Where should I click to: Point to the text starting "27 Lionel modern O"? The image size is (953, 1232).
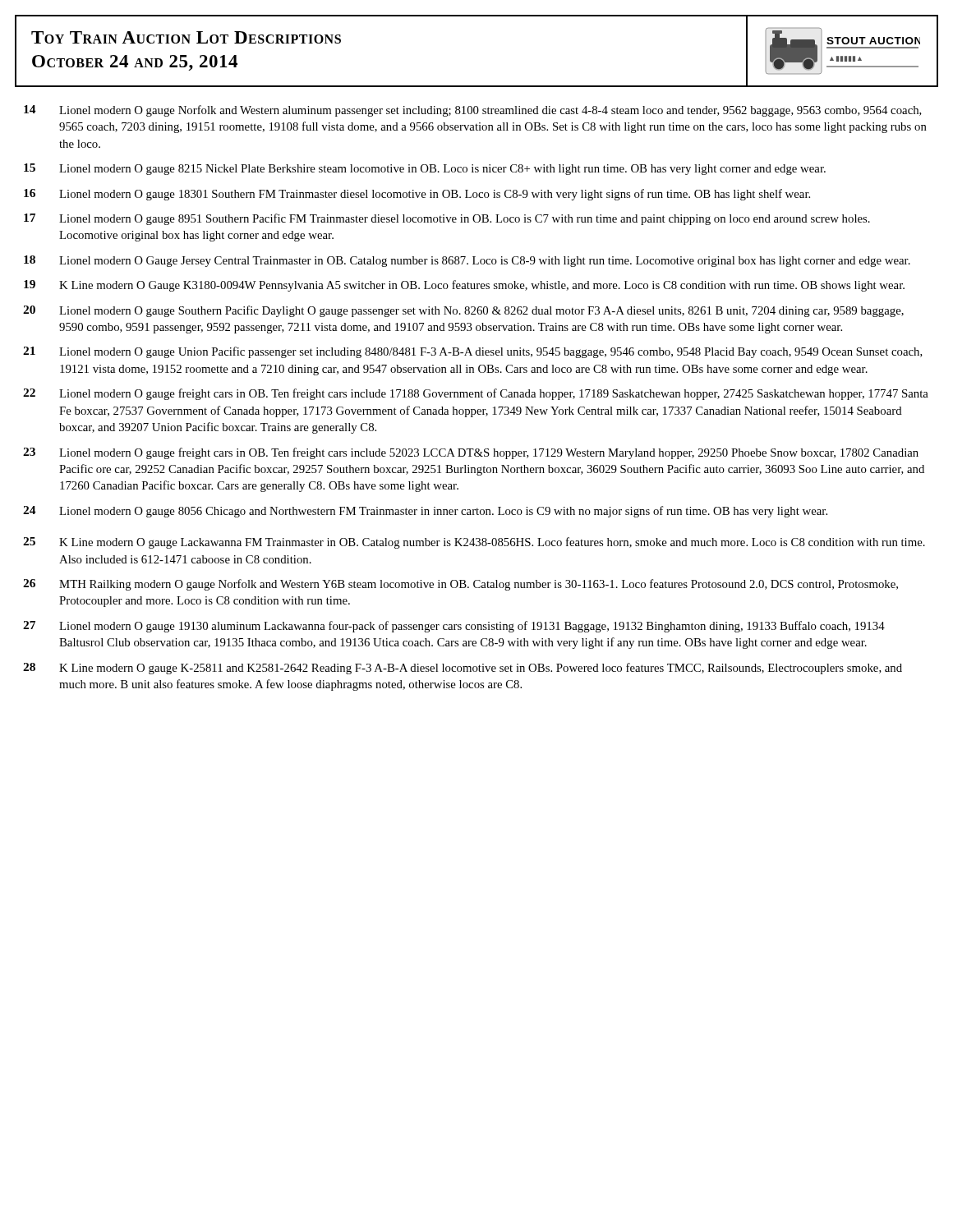click(476, 634)
